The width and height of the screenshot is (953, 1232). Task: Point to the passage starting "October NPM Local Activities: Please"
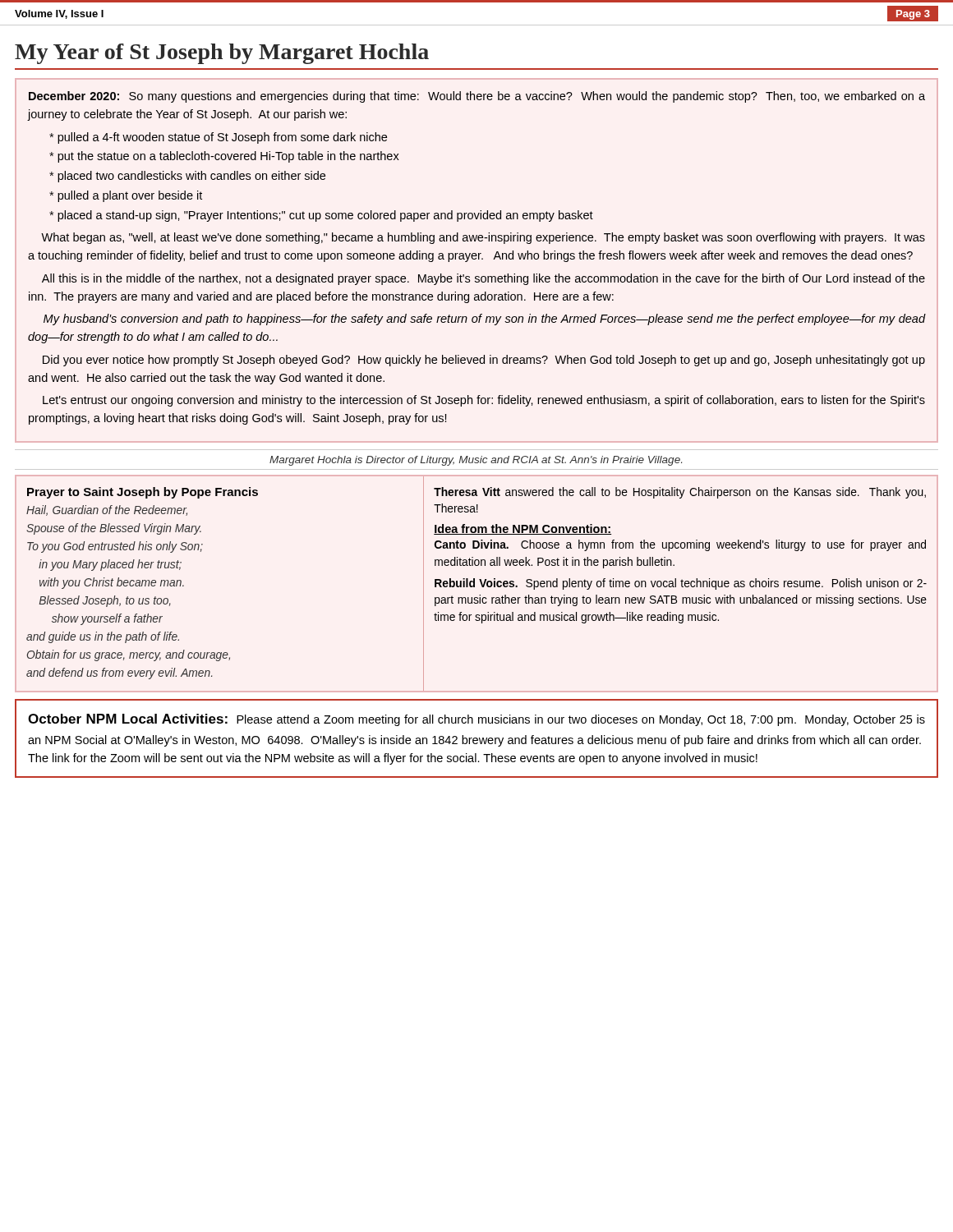476,738
